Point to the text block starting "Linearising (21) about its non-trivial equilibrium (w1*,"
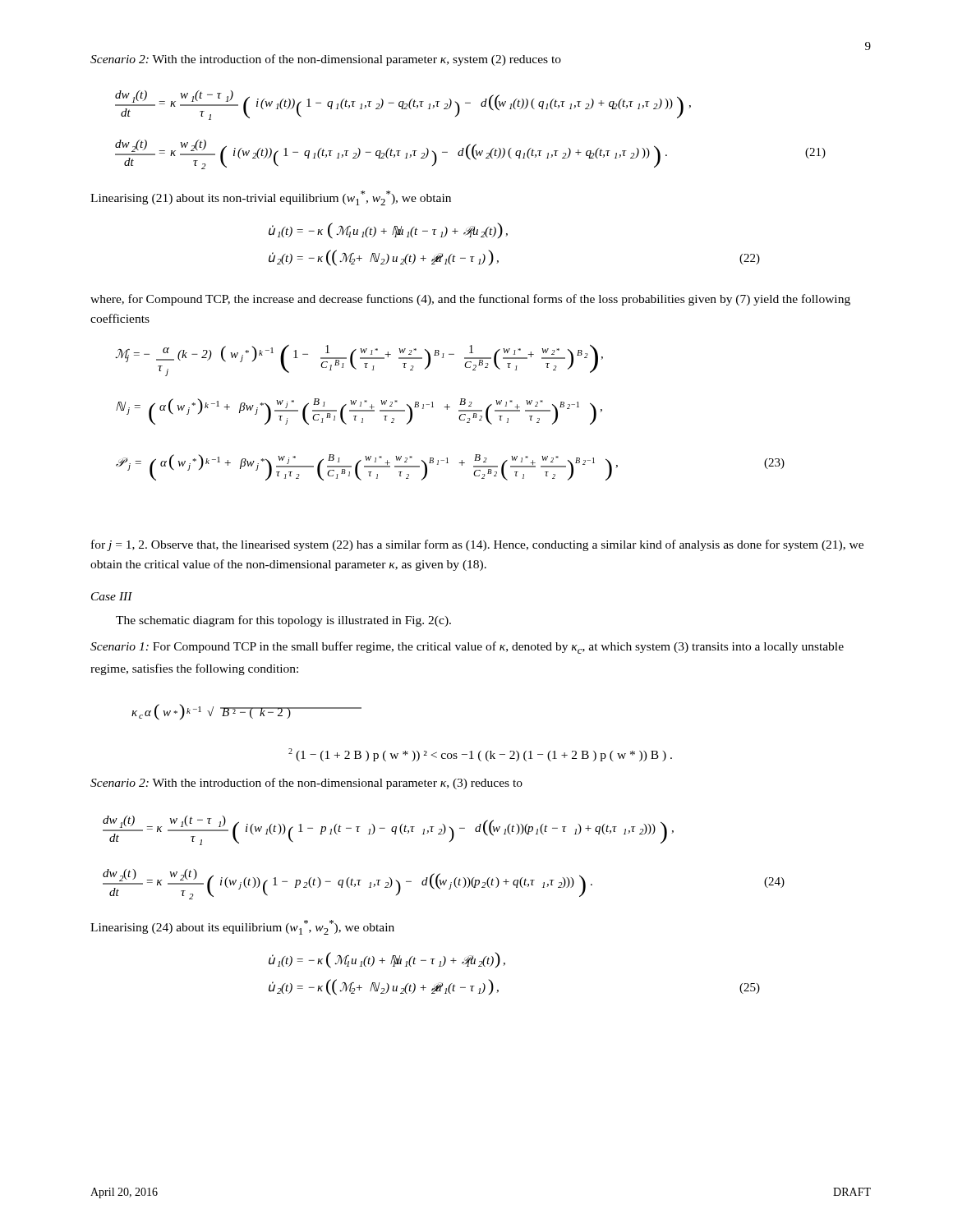The image size is (953, 1232). 271,198
